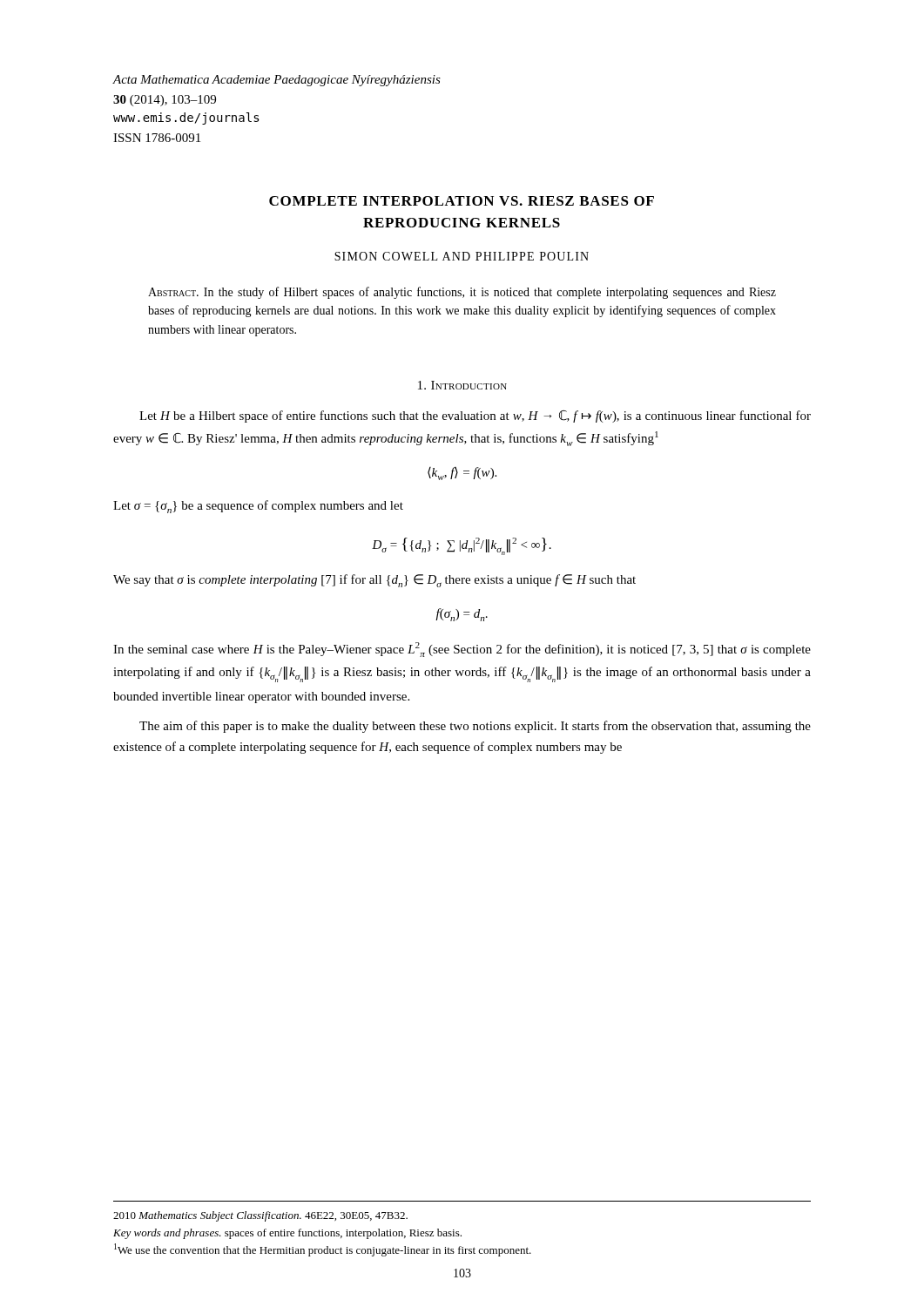
Task: Click the passage that begins "We say that σ is complete"
Action: pyautogui.click(x=375, y=581)
